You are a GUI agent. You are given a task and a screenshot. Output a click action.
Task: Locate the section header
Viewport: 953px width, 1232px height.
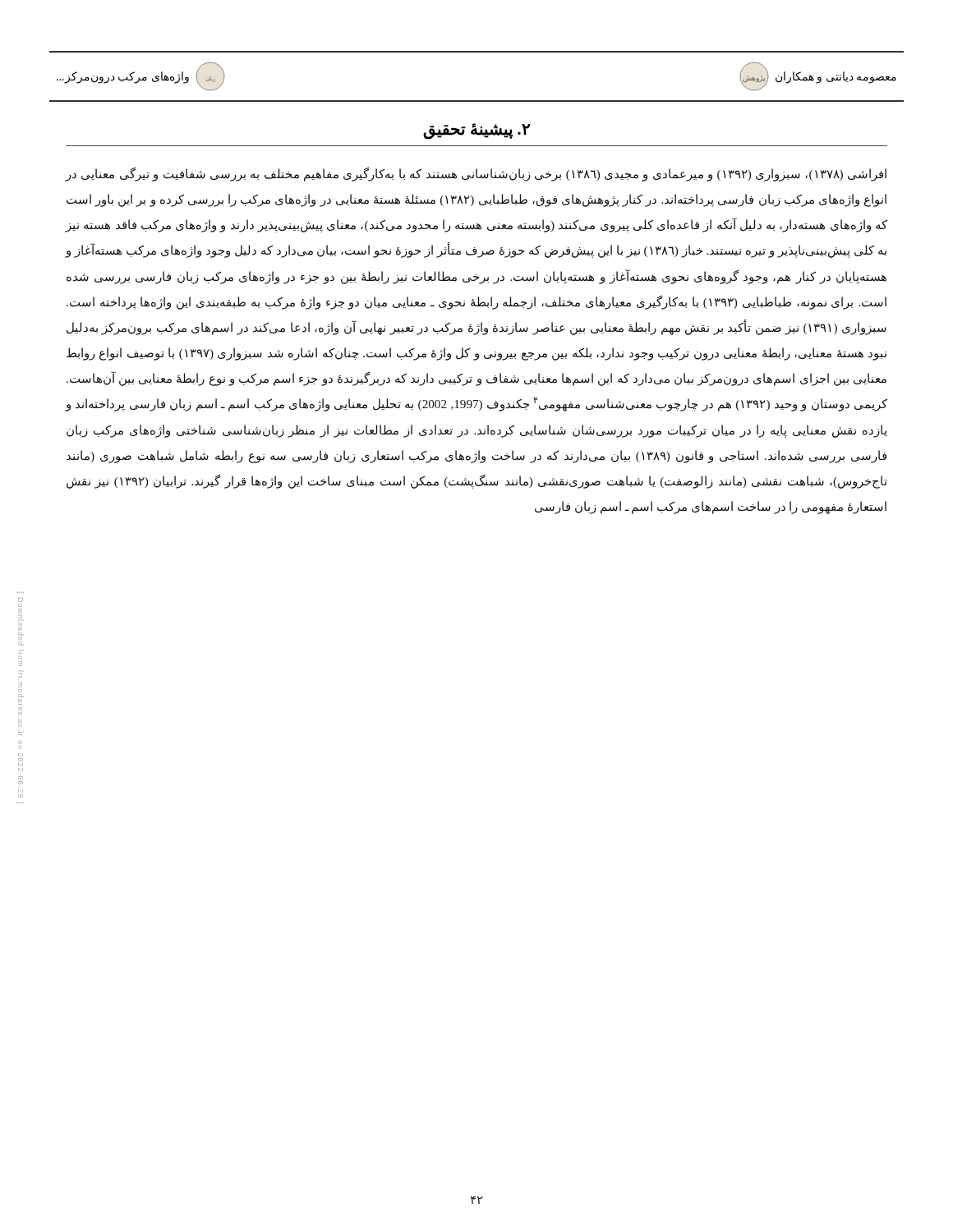pos(476,129)
